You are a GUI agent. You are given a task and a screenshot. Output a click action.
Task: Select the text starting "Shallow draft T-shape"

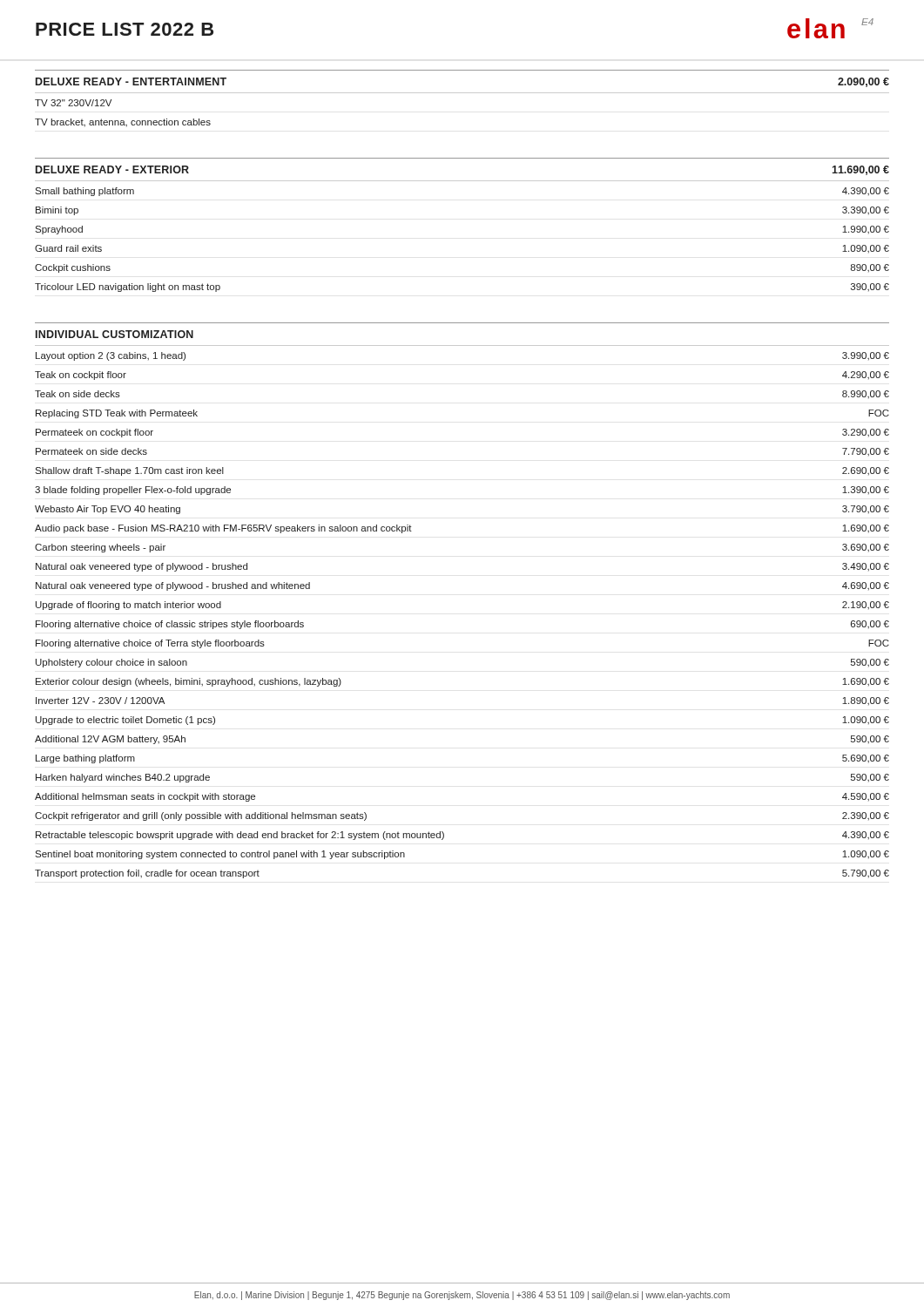tap(128, 471)
